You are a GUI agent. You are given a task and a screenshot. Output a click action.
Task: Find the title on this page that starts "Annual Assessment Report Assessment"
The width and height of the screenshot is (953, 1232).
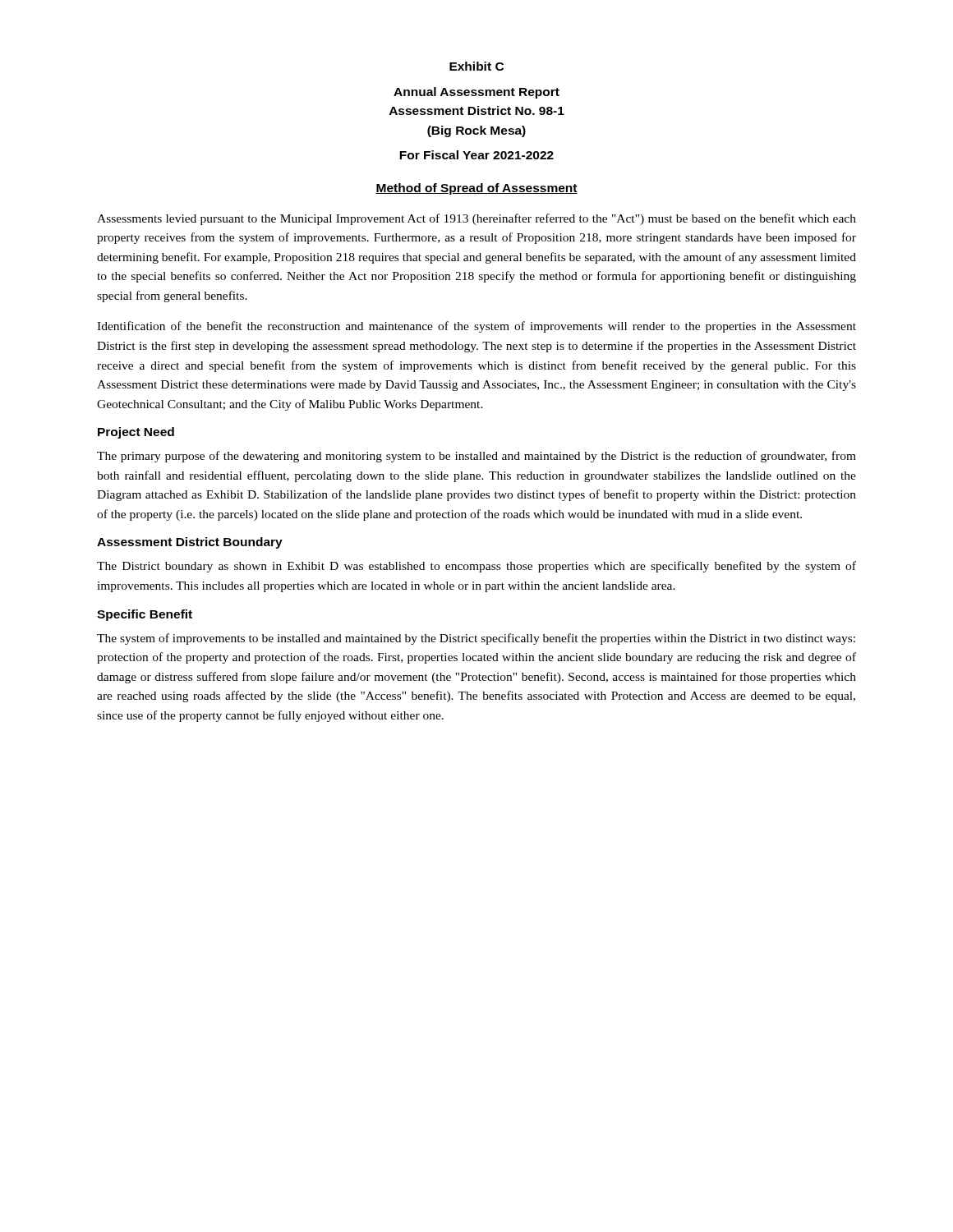tap(476, 111)
